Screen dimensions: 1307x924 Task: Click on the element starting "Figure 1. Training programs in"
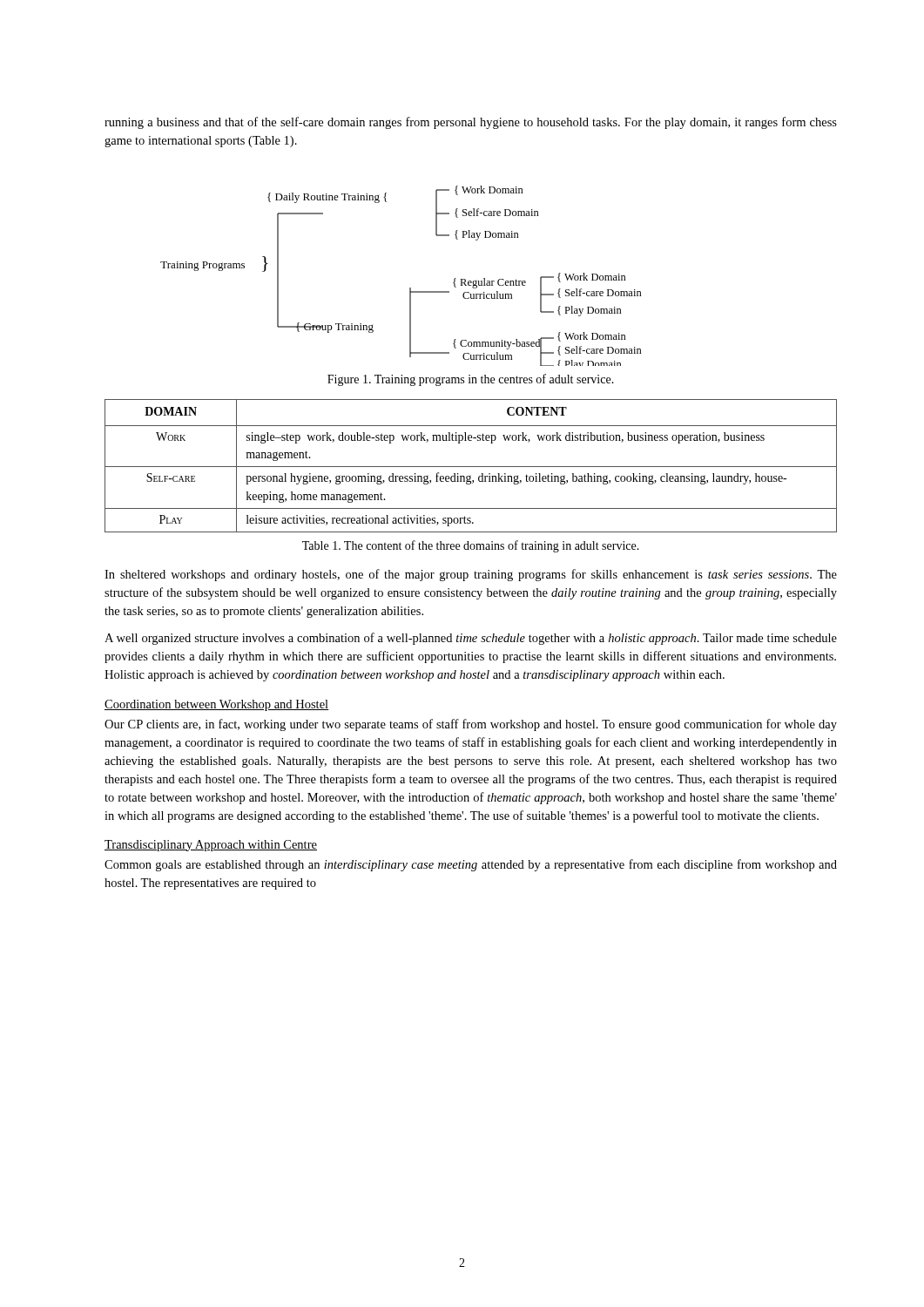coord(471,380)
